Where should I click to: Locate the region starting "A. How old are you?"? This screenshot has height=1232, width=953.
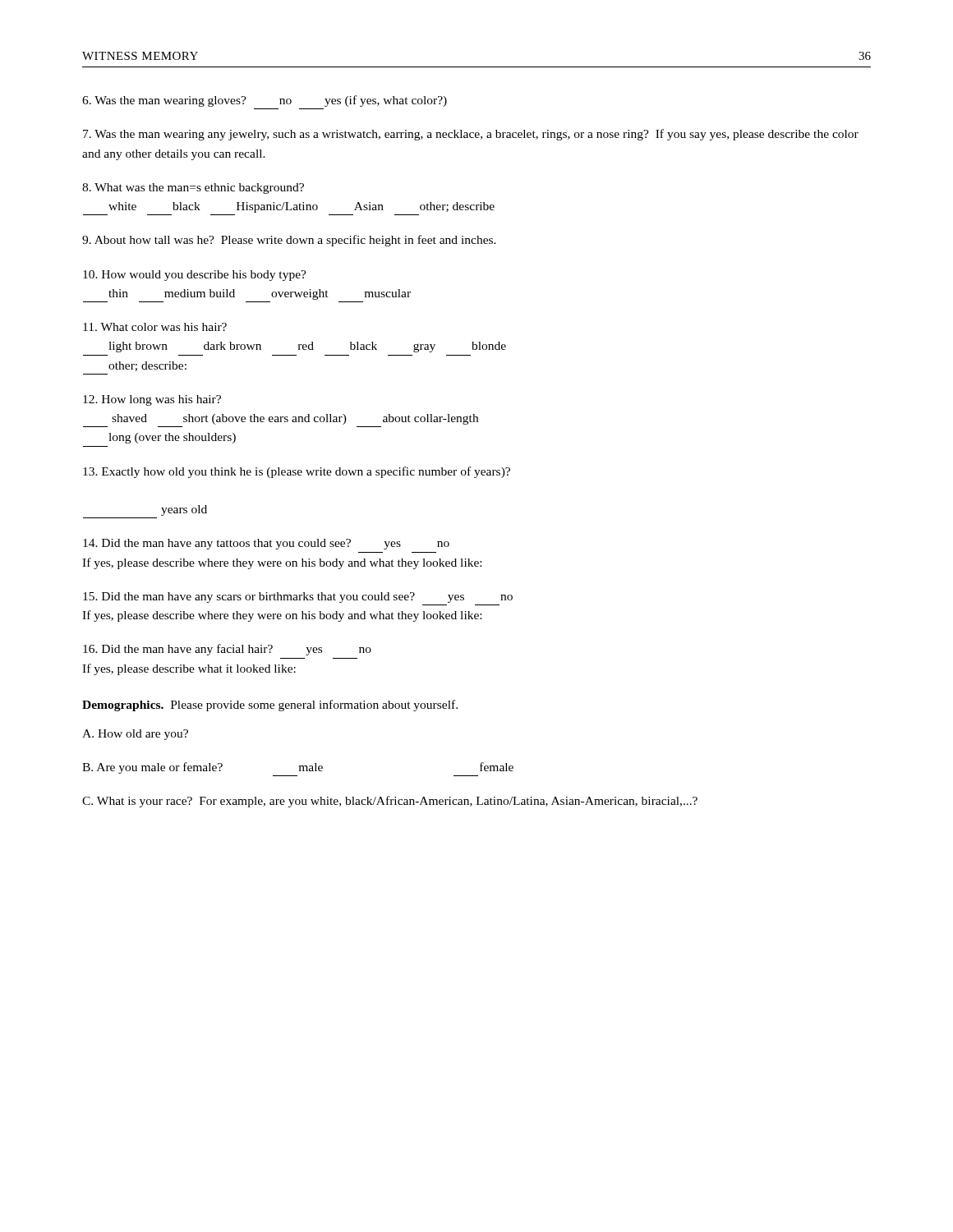click(135, 733)
